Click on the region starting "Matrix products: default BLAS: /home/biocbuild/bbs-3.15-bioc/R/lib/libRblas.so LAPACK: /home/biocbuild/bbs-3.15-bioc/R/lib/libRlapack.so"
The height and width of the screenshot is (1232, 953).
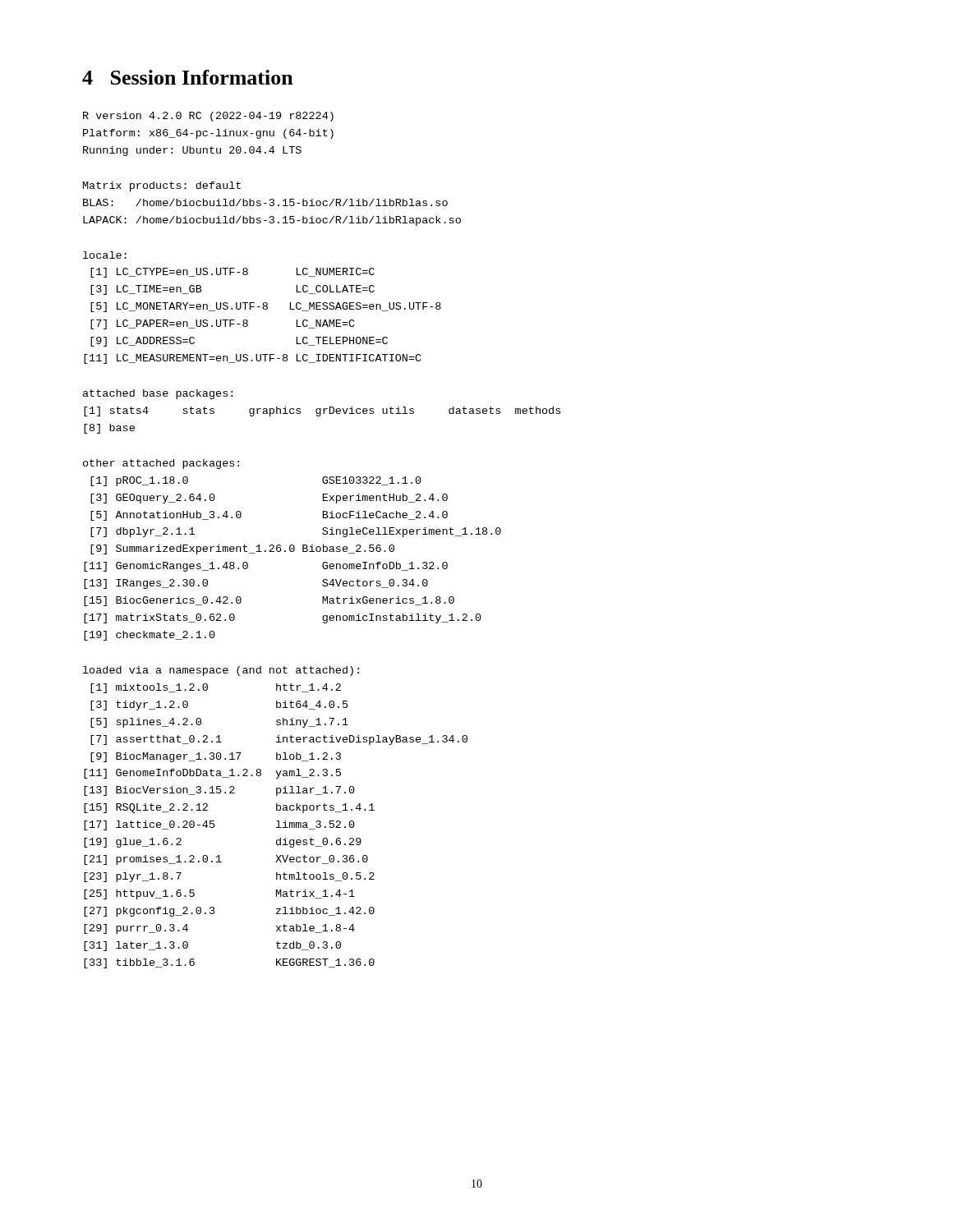pos(272,203)
